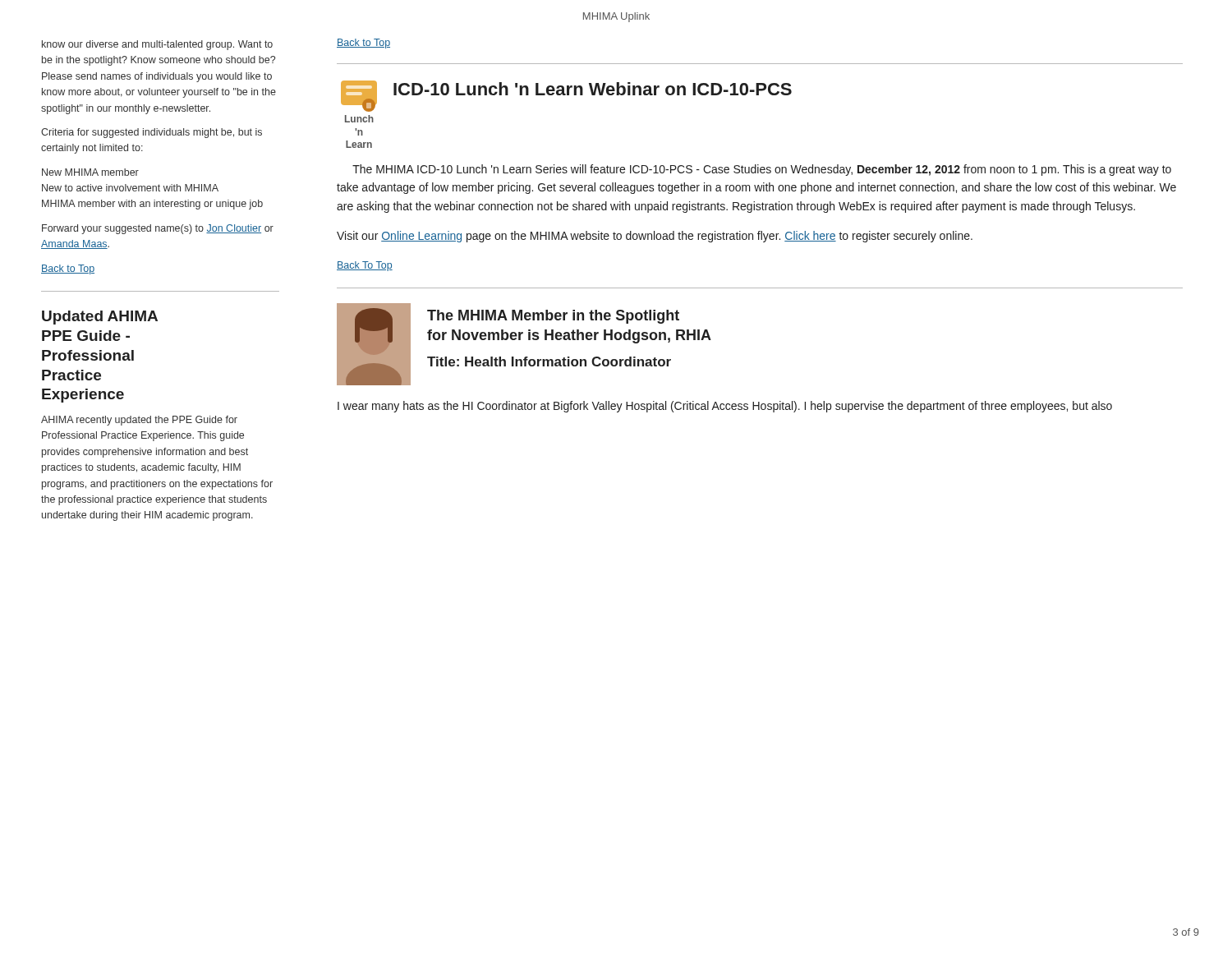
Task: Find the element starting "AHIMA recently updated the"
Action: click(157, 468)
